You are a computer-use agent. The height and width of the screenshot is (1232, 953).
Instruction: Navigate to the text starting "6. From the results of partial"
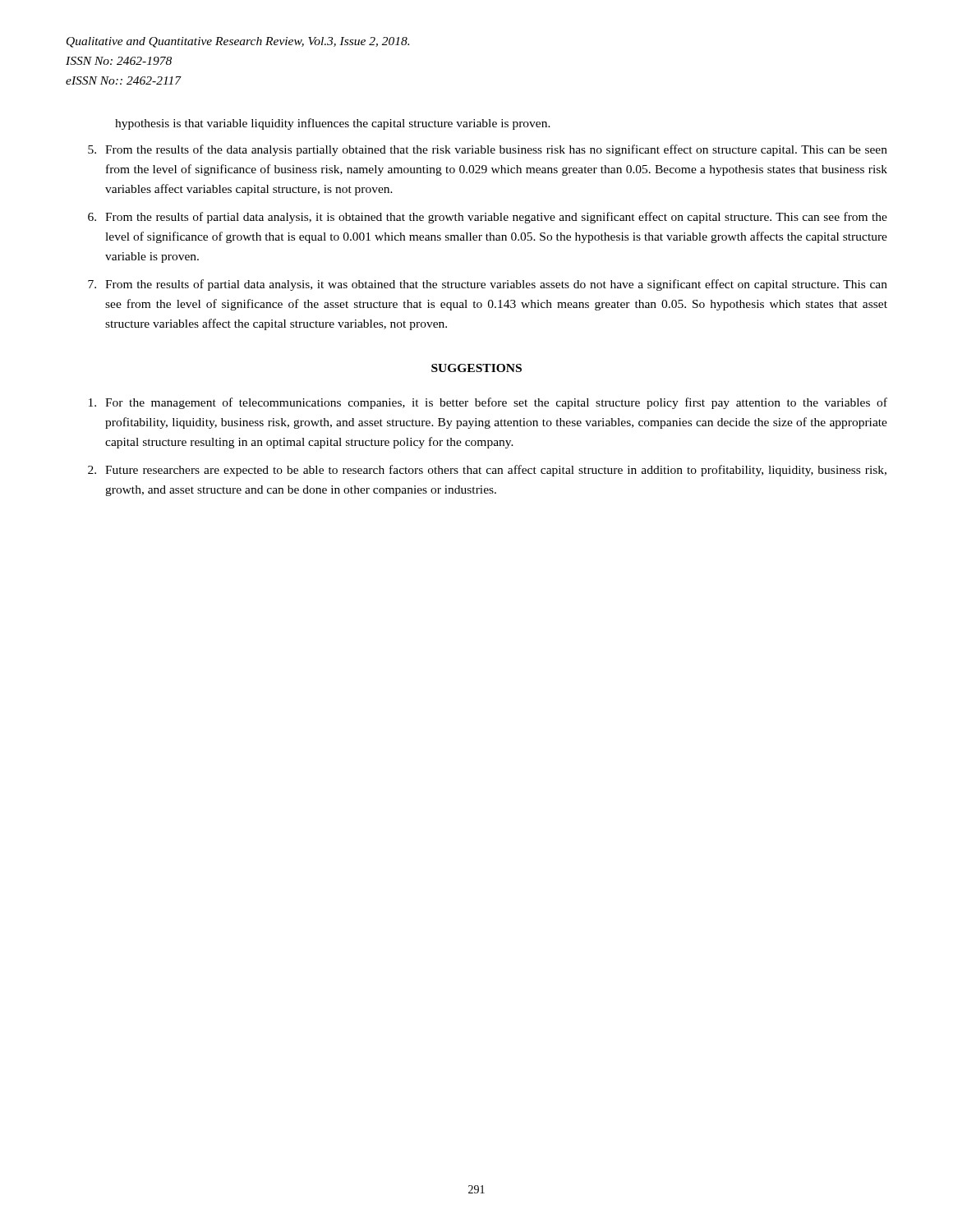click(476, 237)
